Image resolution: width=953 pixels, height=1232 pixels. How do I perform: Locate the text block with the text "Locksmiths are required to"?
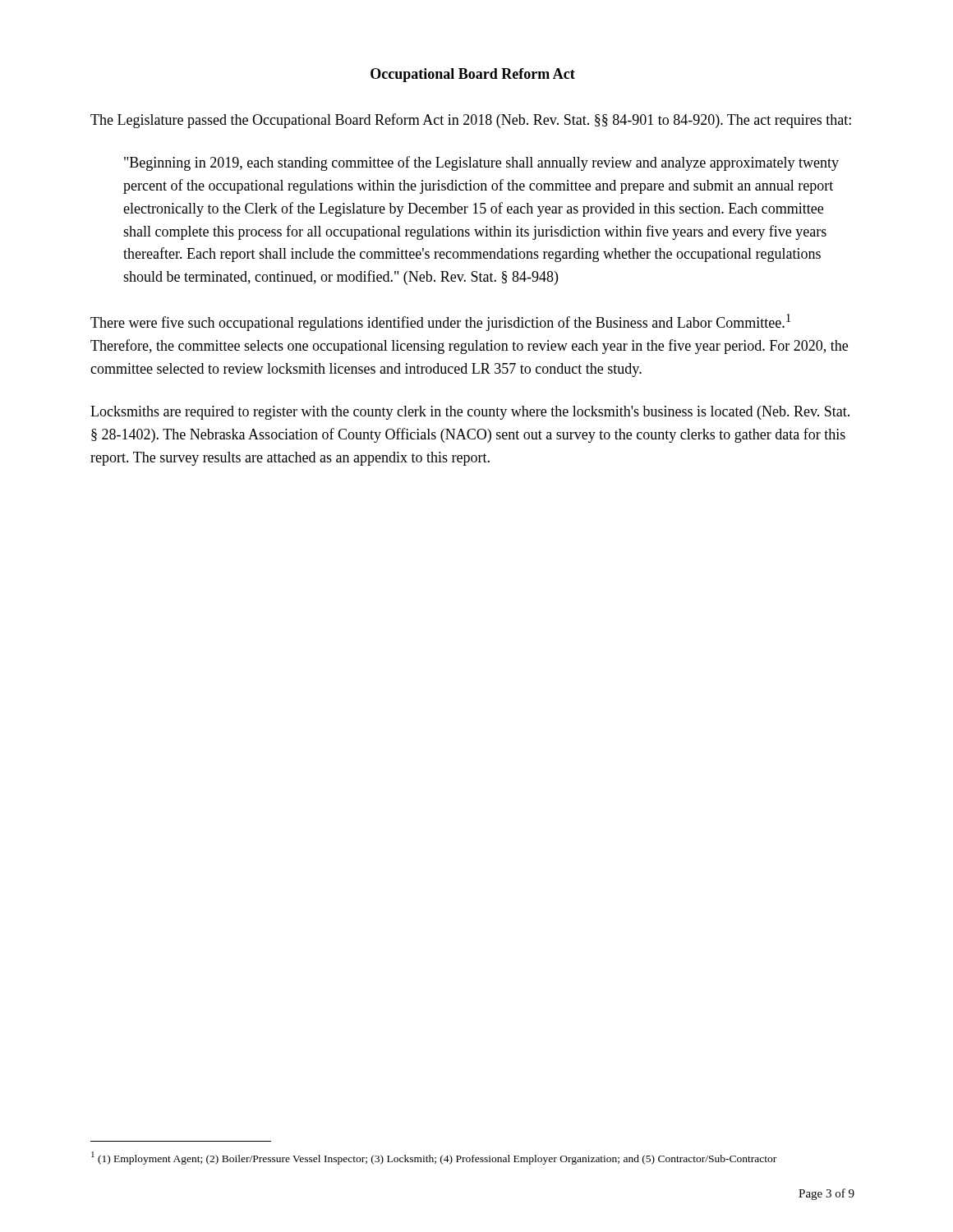point(470,434)
